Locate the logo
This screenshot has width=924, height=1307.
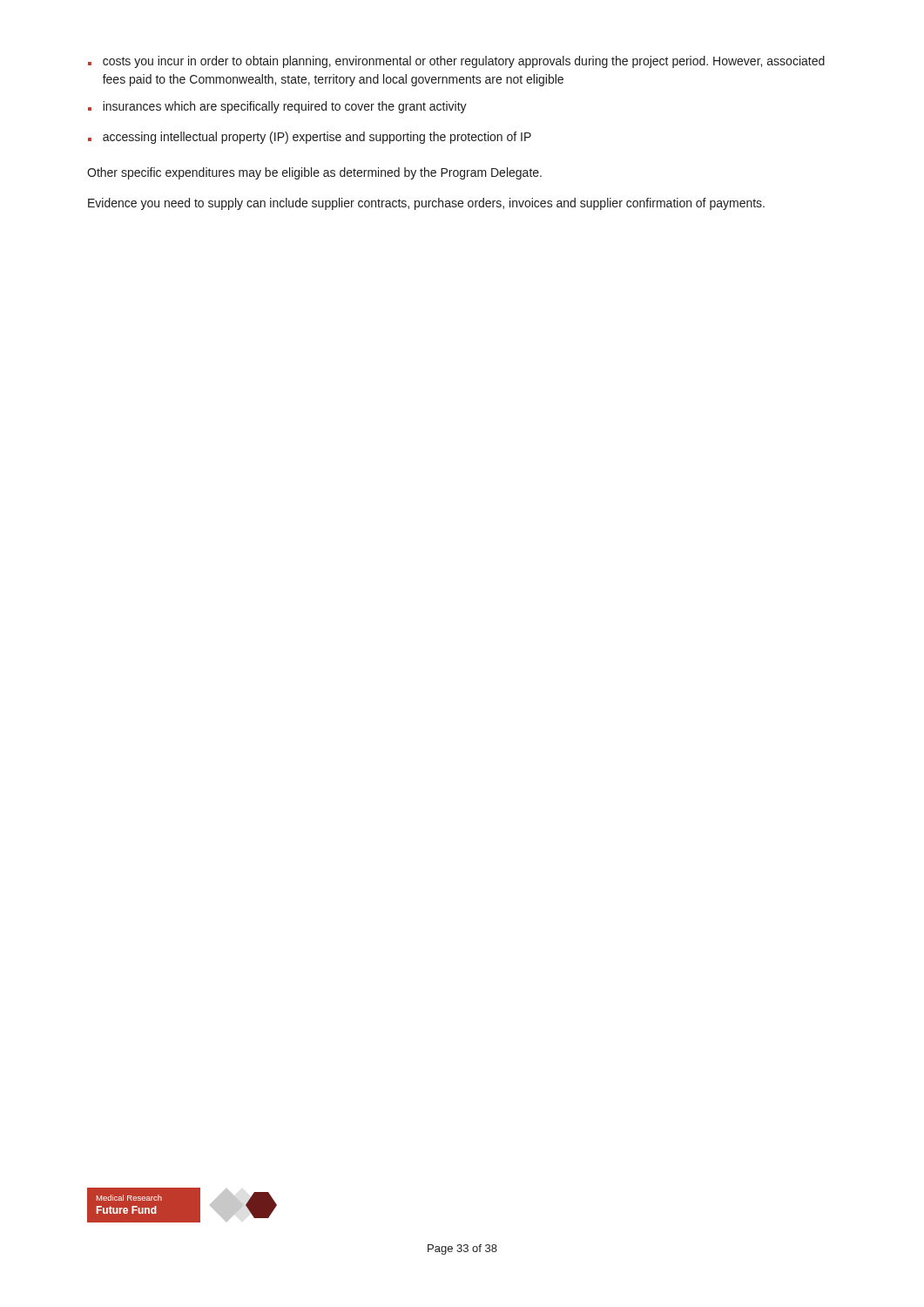point(462,1205)
